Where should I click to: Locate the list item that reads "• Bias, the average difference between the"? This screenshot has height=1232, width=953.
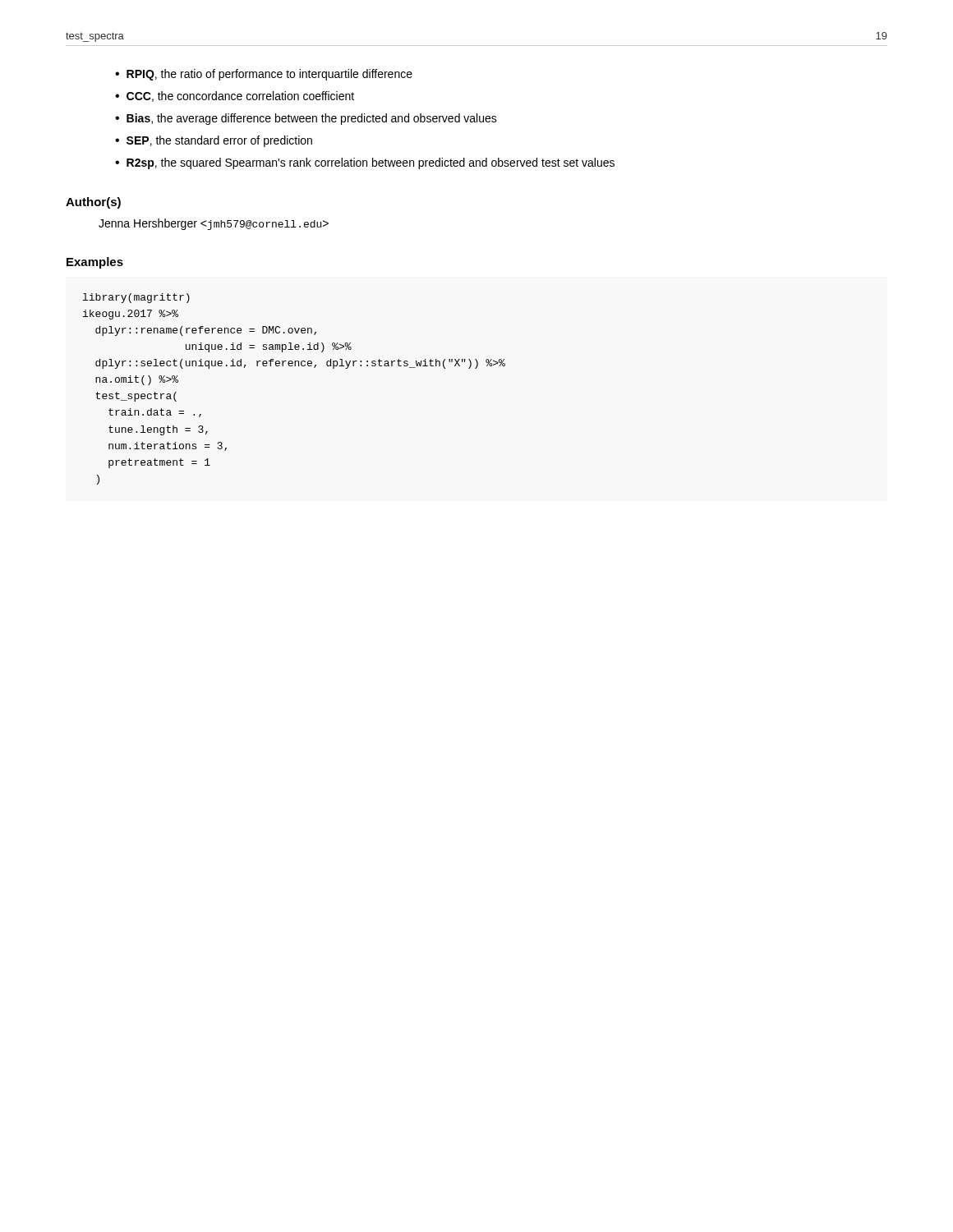pos(306,119)
